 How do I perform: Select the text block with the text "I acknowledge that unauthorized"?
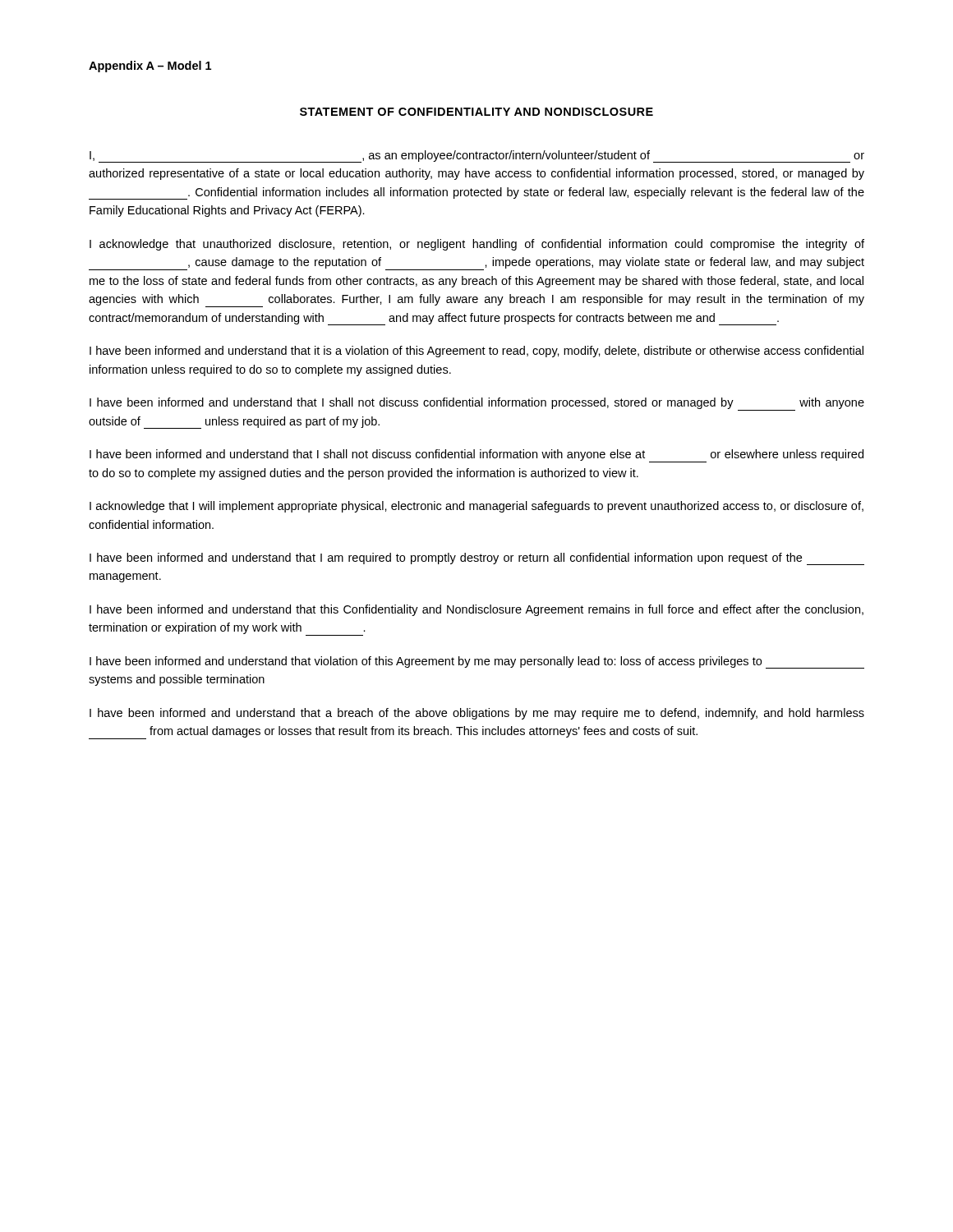(x=476, y=281)
